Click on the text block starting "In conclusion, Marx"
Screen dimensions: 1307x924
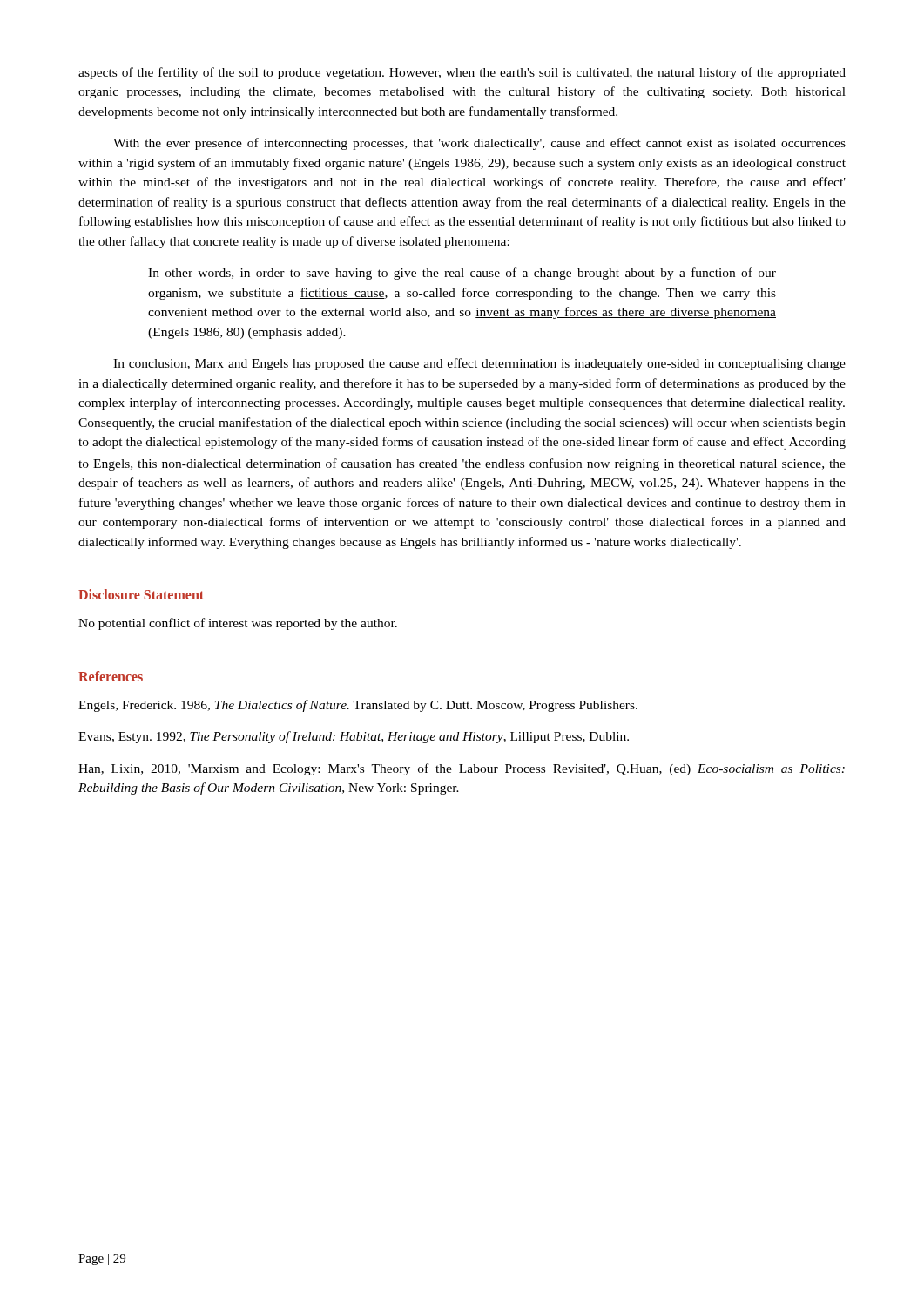point(462,452)
